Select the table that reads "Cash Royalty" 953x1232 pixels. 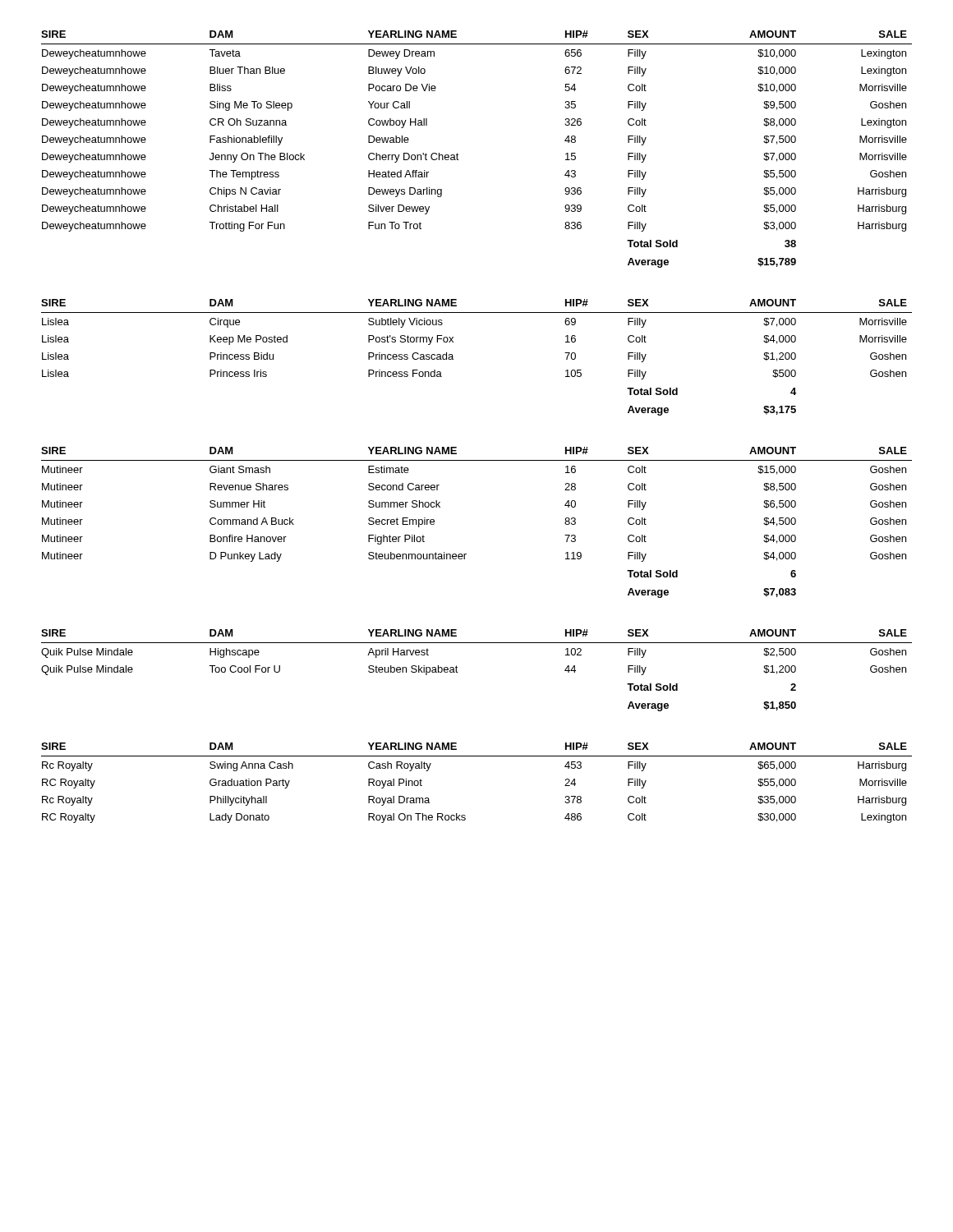(x=476, y=781)
